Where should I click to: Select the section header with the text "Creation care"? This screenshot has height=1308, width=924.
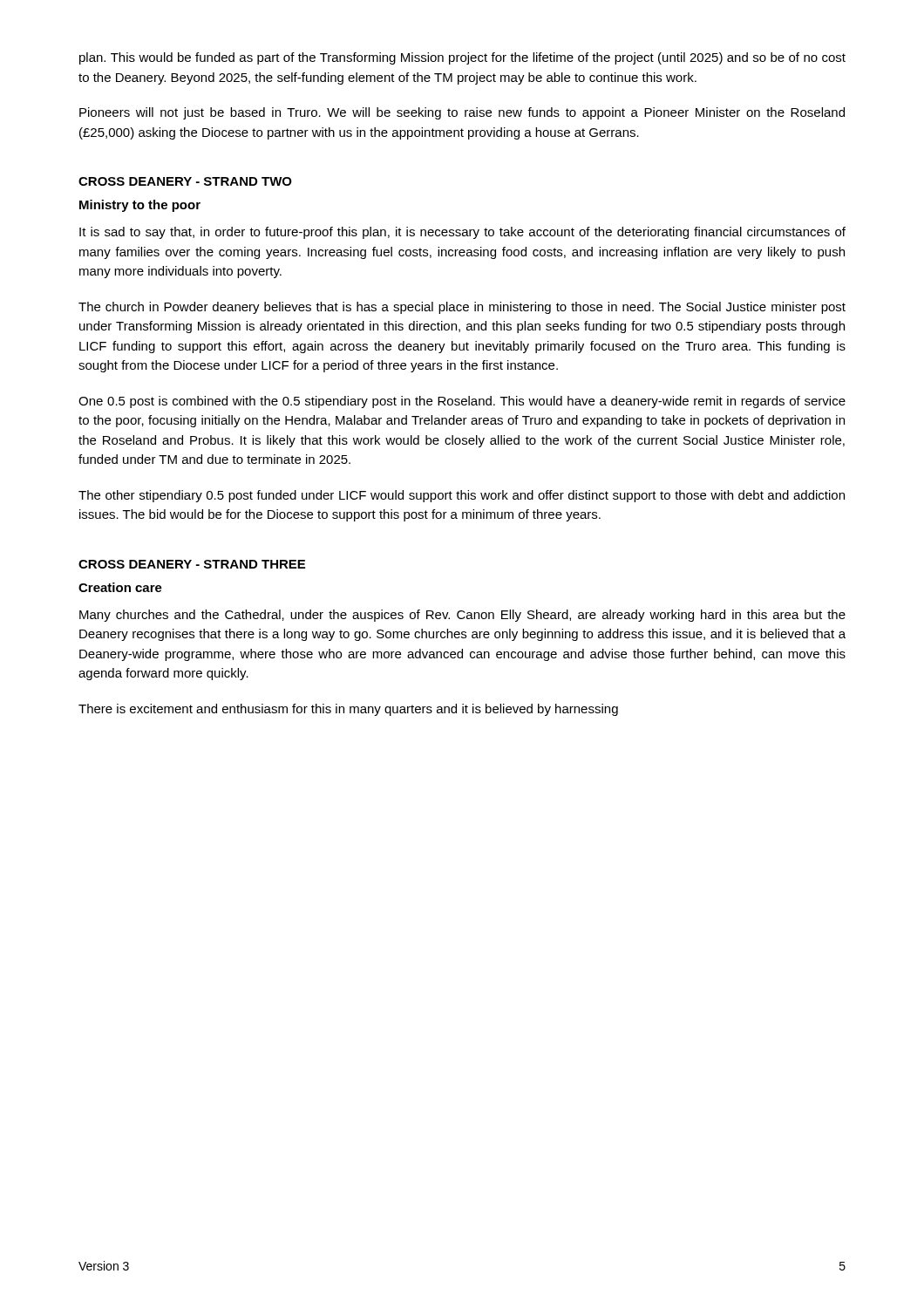coord(120,587)
